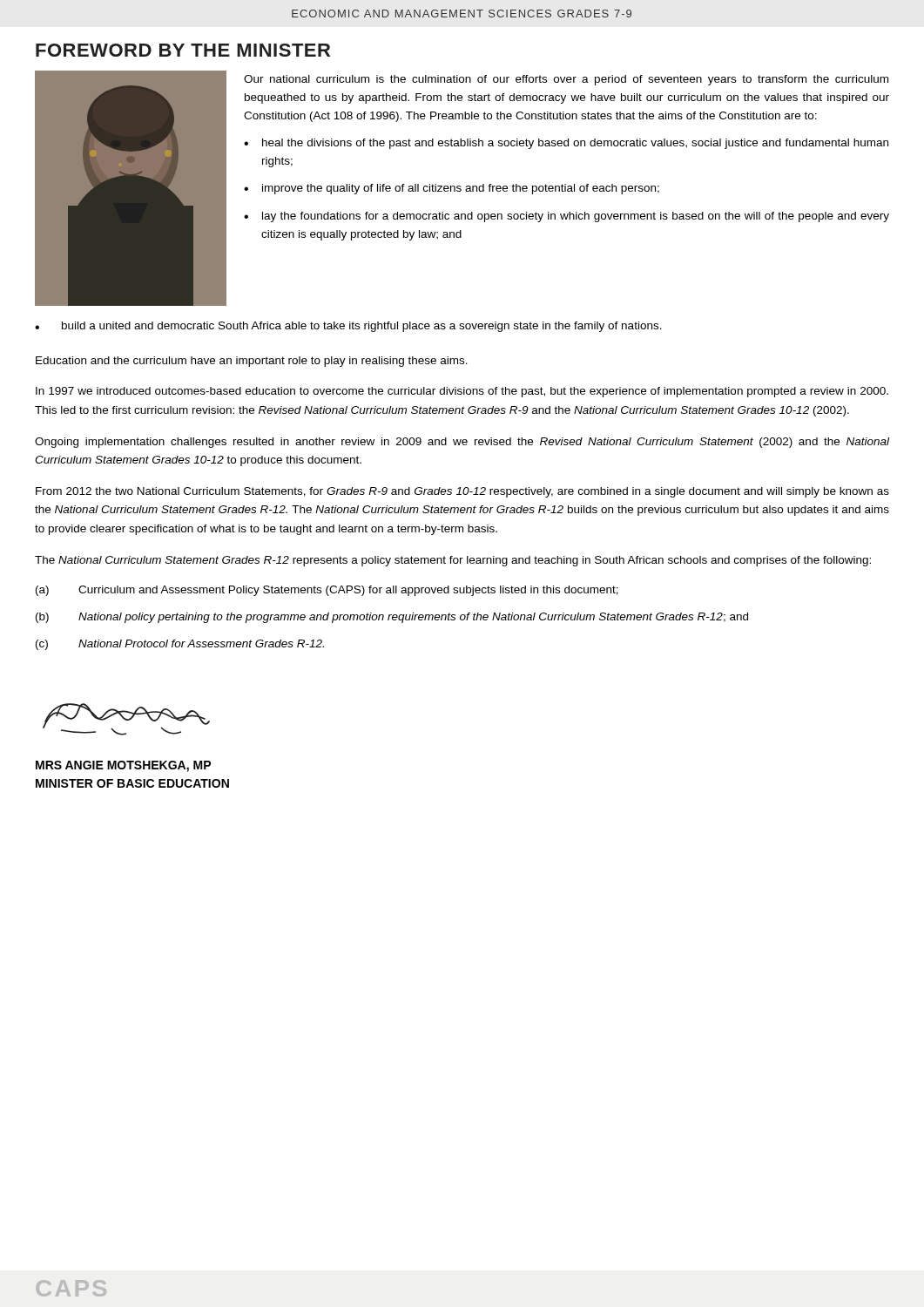Image resolution: width=924 pixels, height=1307 pixels.
Task: Where is the passage that starts "• build a"?
Action: [x=462, y=328]
